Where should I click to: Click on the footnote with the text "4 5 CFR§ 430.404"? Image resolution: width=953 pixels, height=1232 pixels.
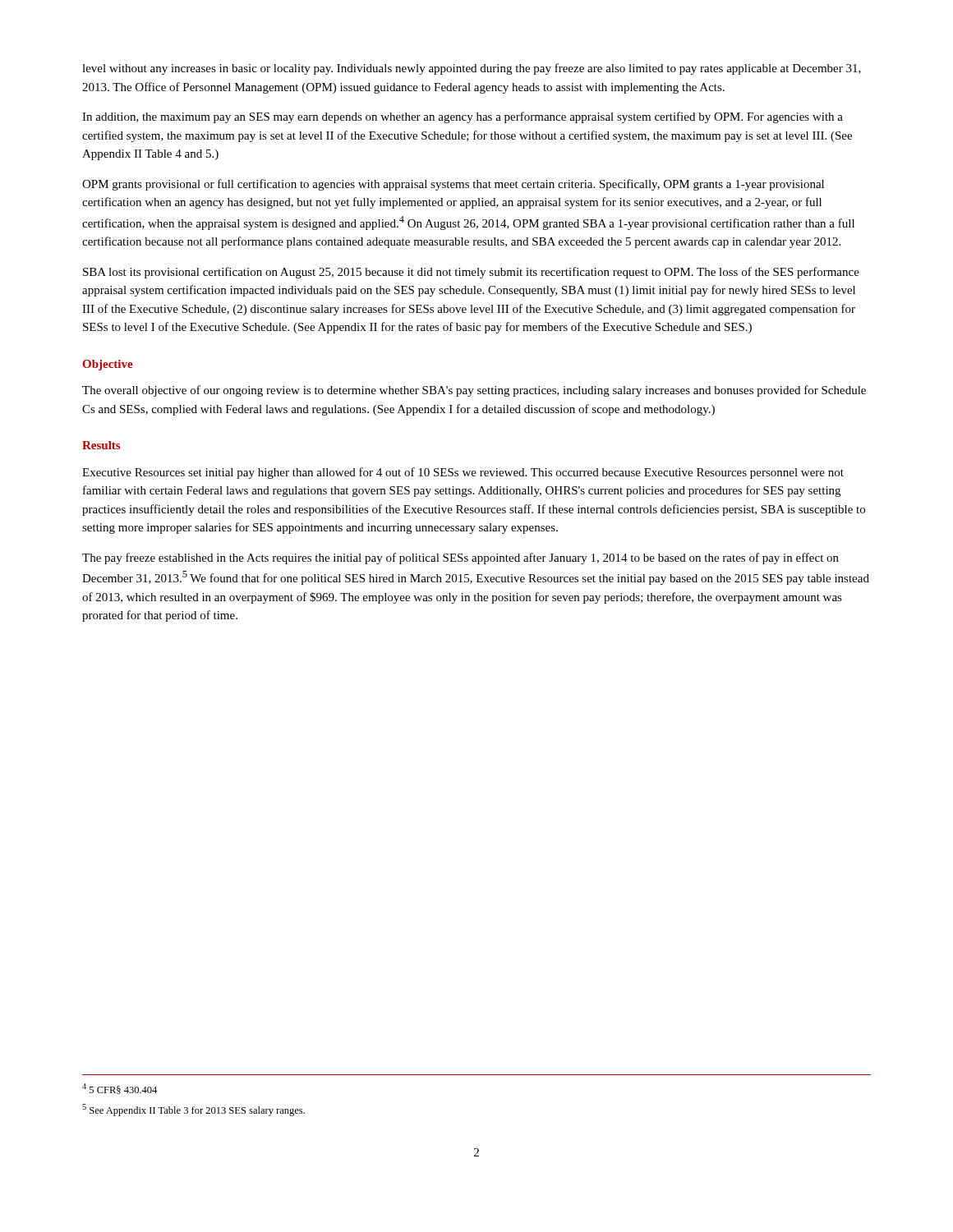(120, 1089)
